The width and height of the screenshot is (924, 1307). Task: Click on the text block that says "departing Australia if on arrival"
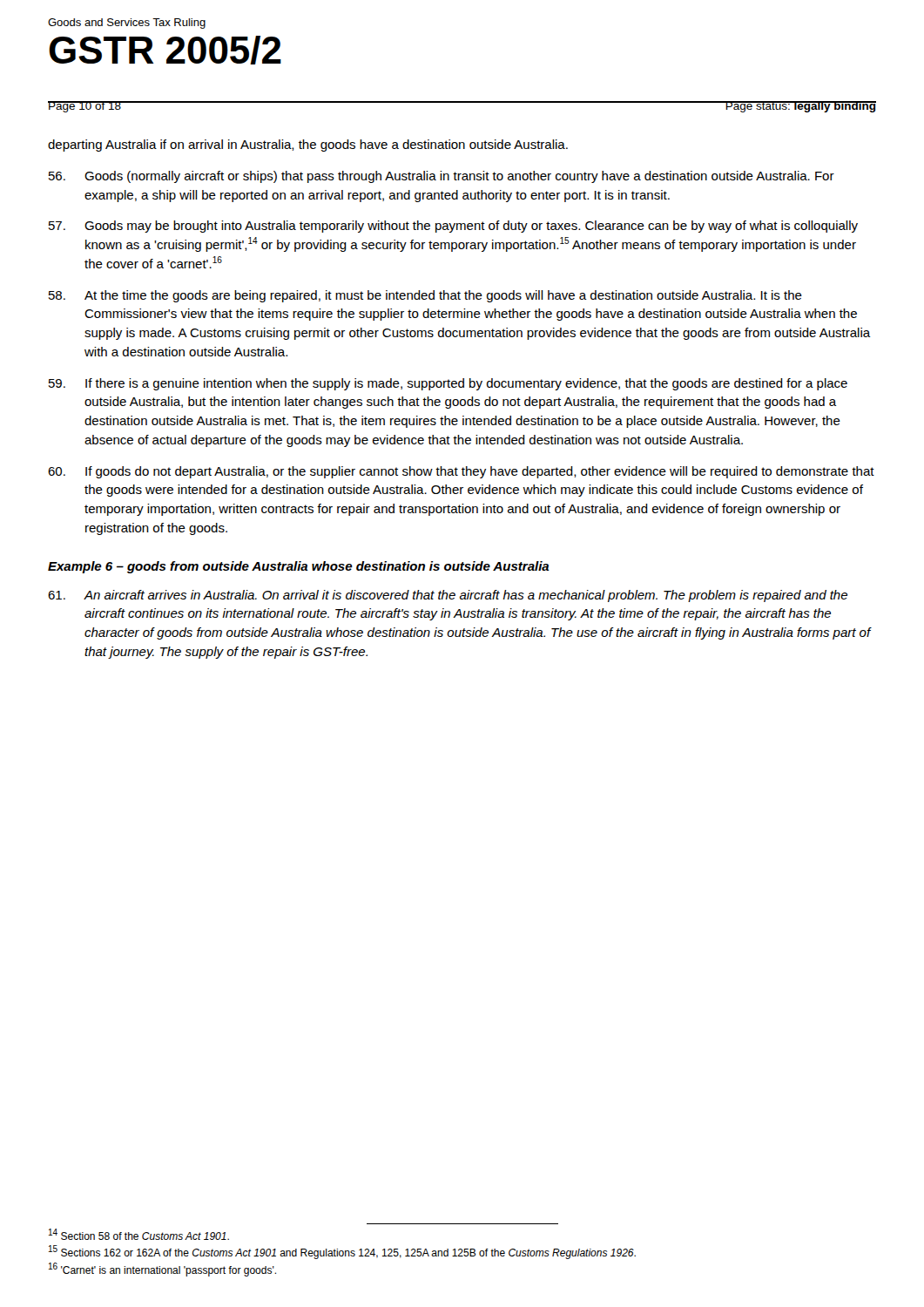[308, 144]
